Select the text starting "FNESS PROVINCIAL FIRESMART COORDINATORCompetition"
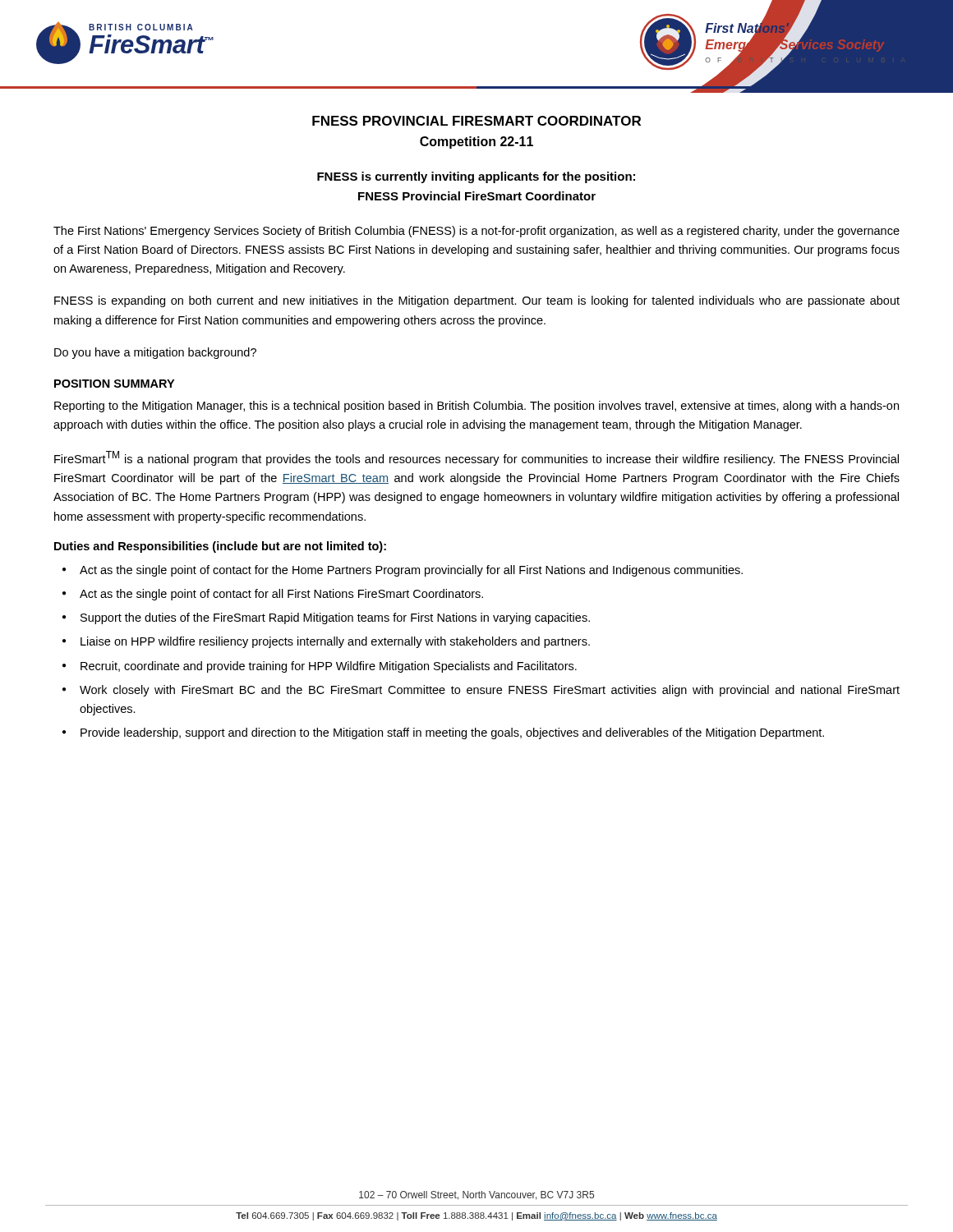The width and height of the screenshot is (953, 1232). point(476,132)
